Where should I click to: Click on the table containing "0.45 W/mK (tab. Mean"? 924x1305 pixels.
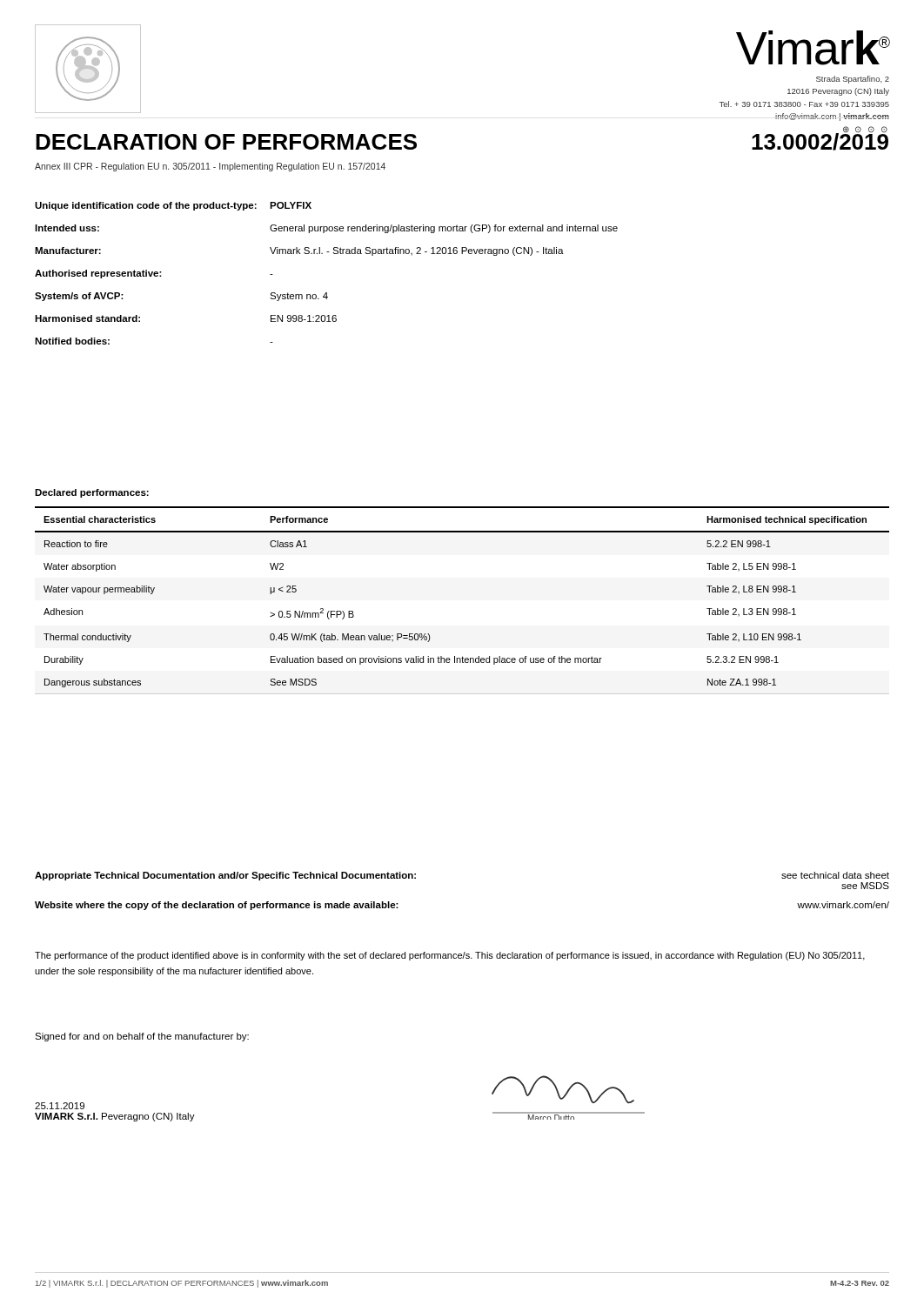pos(462,600)
